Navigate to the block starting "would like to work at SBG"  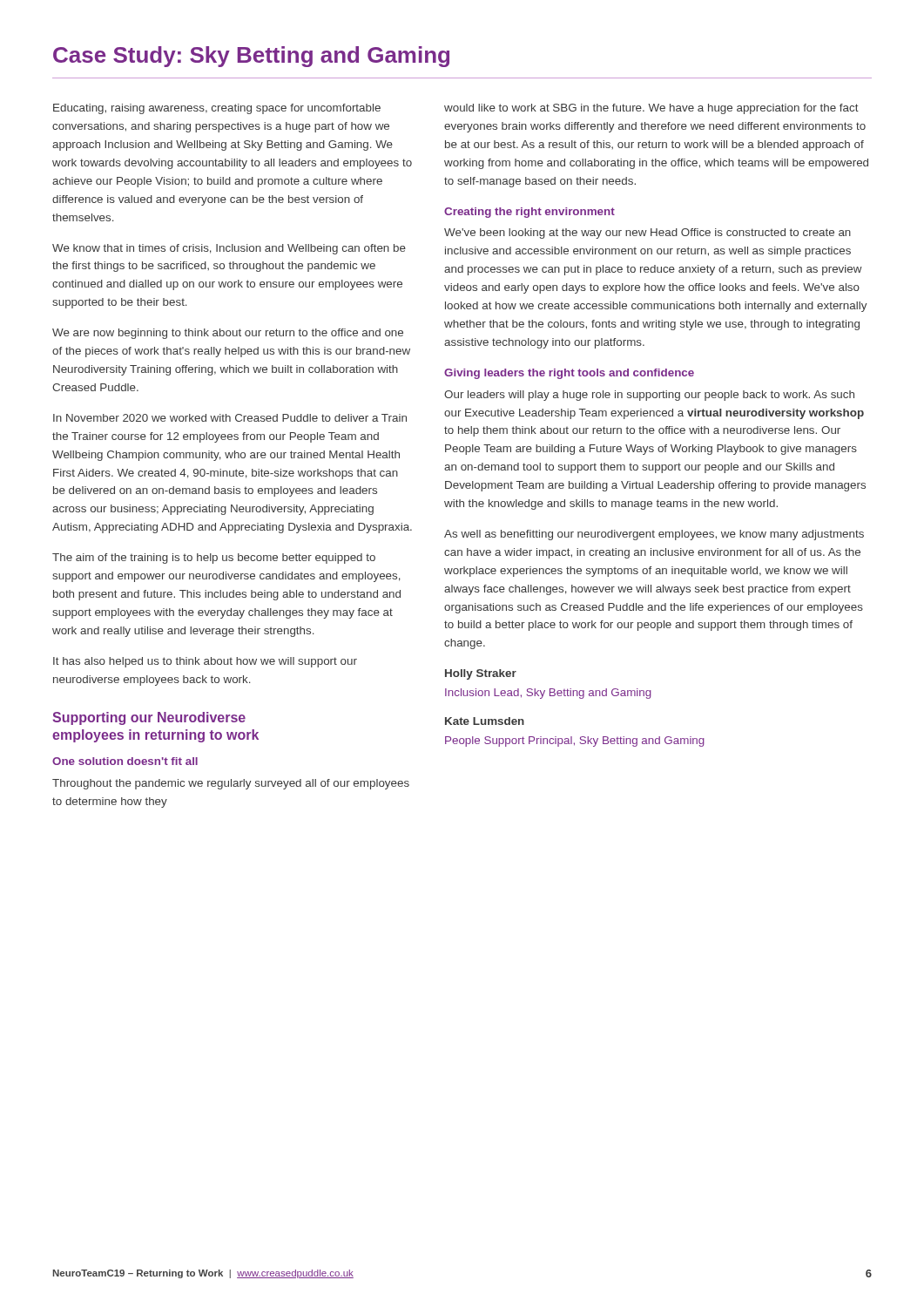[658, 145]
